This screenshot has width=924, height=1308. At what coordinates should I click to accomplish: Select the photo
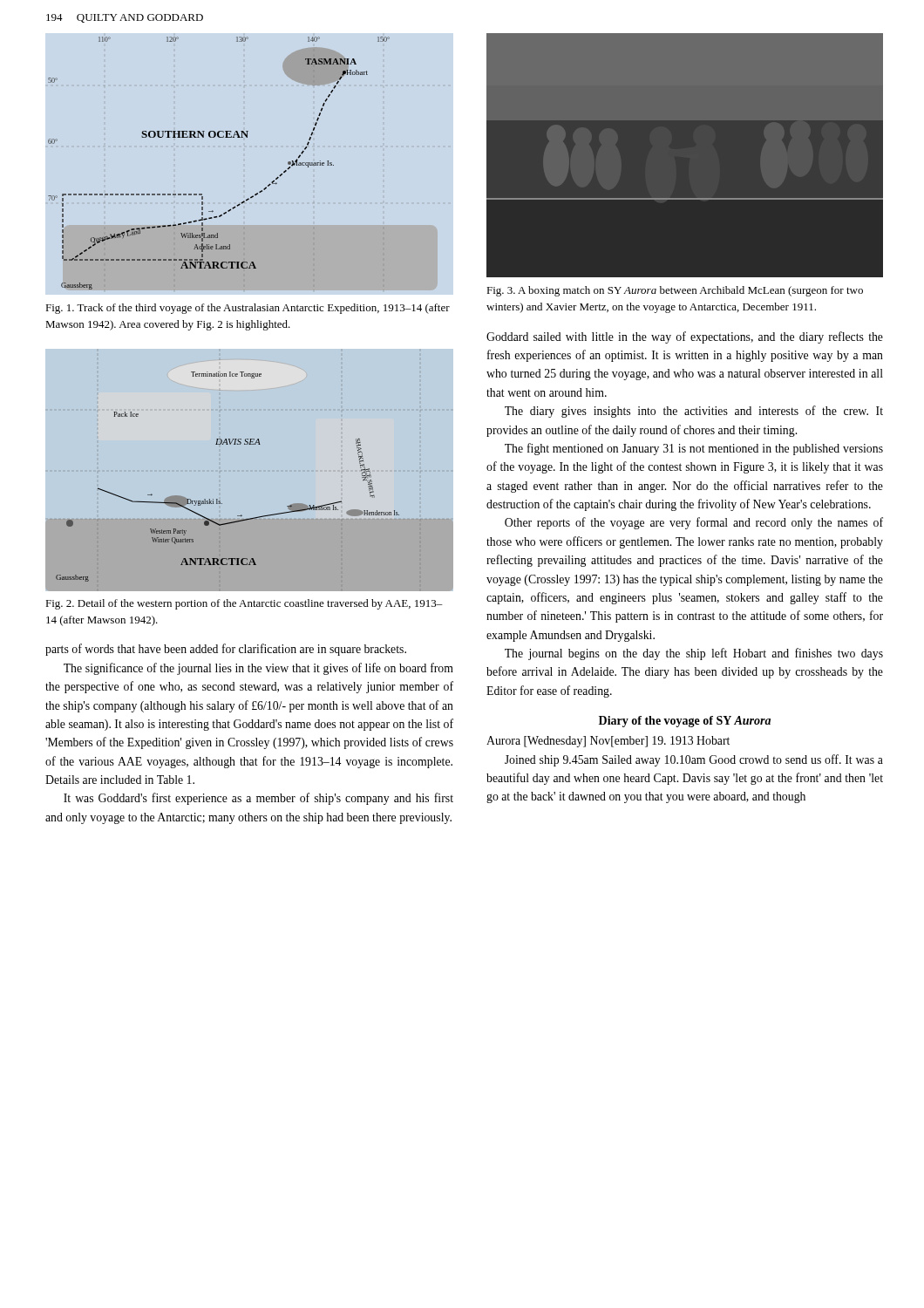685,155
